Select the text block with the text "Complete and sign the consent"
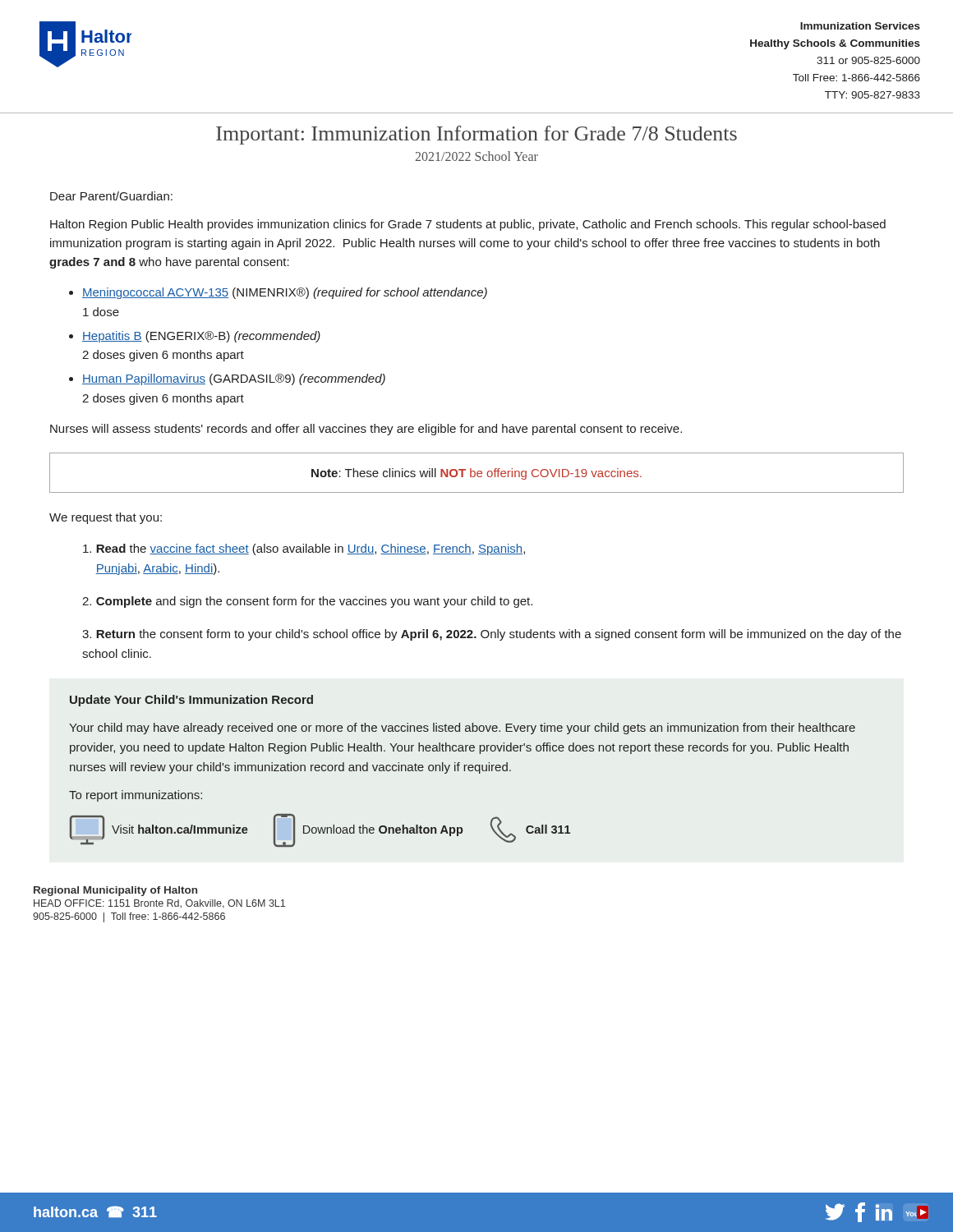The width and height of the screenshot is (953, 1232). [x=308, y=600]
